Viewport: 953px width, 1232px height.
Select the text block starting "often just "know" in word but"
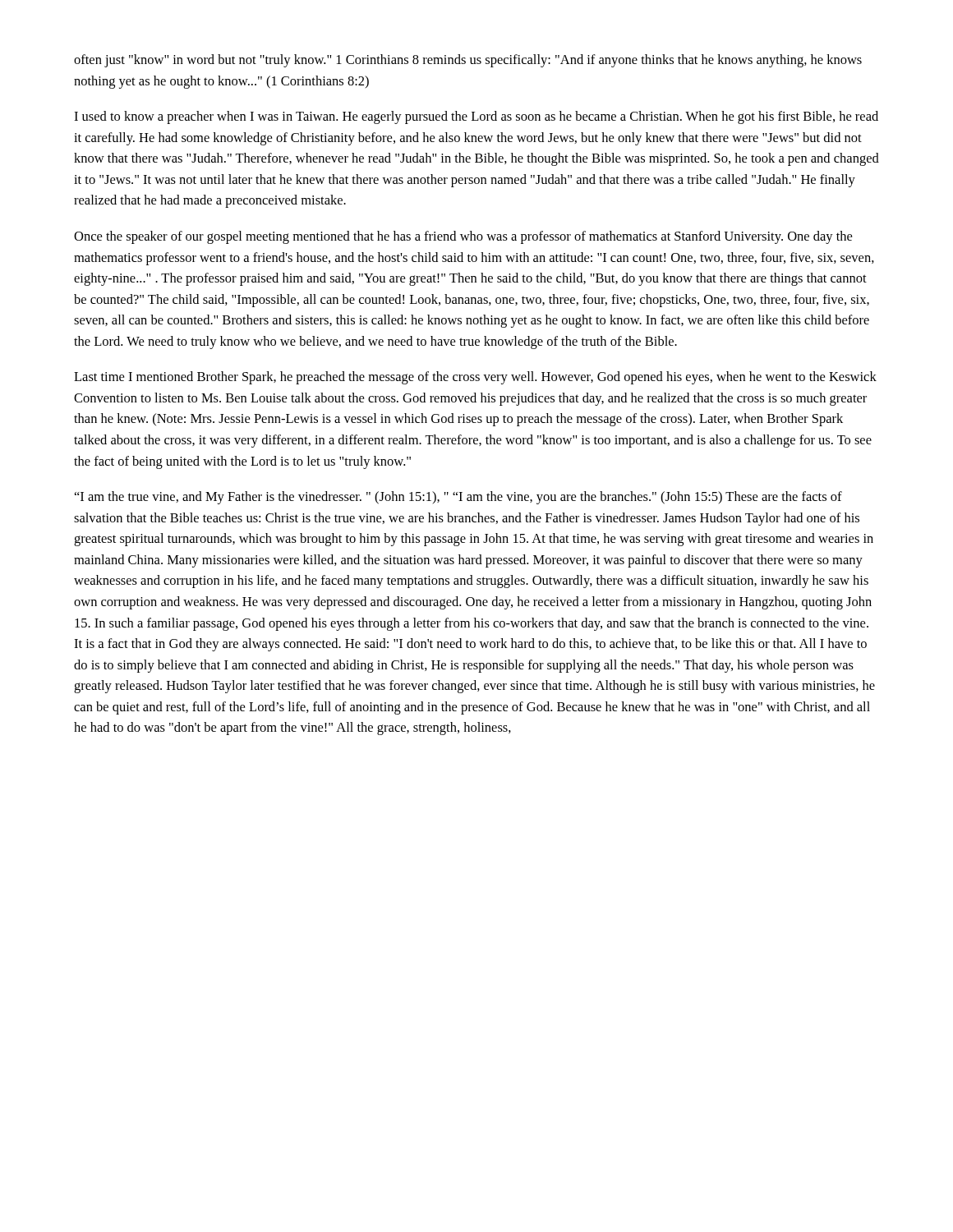(468, 70)
